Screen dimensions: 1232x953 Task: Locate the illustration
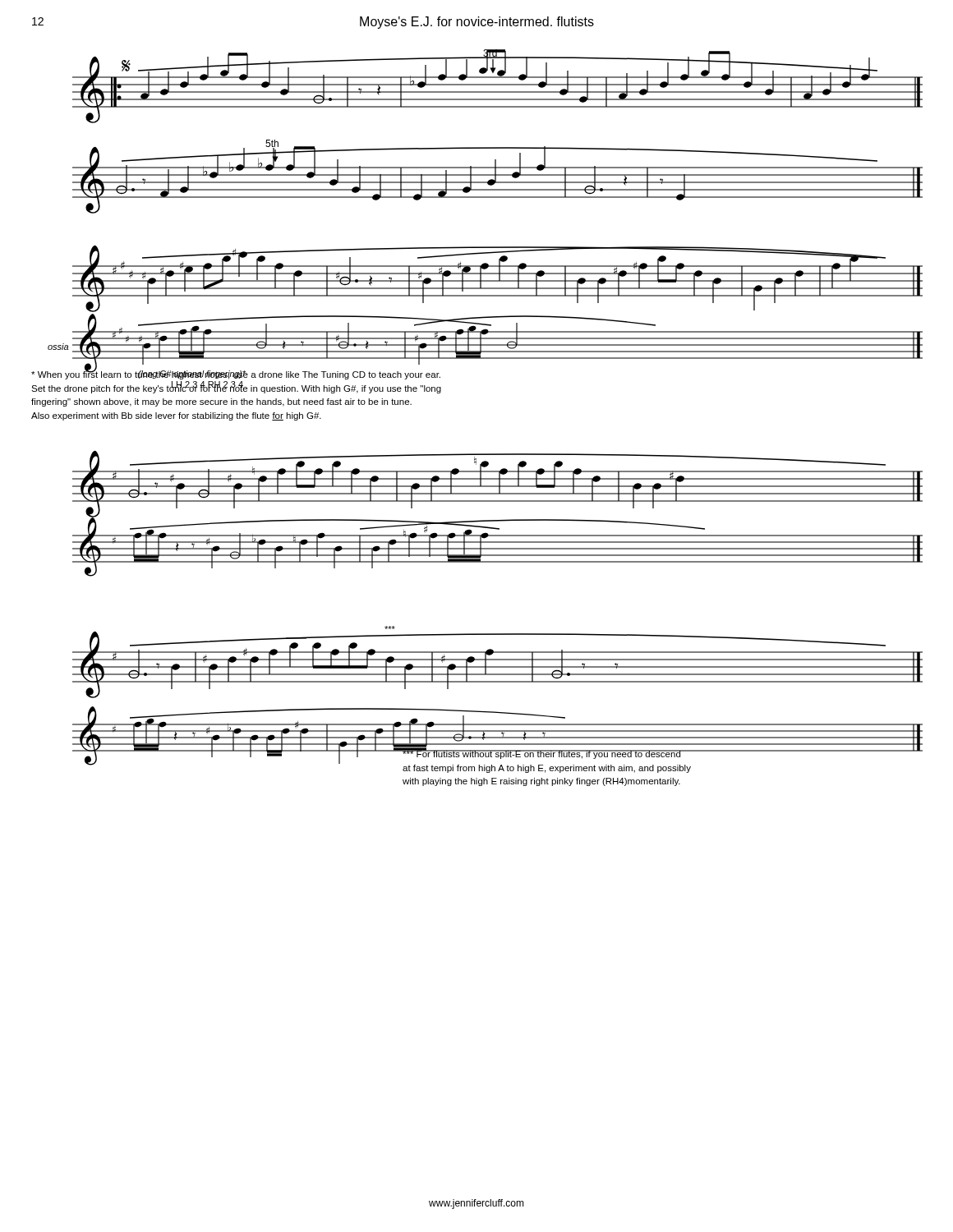(x=476, y=480)
